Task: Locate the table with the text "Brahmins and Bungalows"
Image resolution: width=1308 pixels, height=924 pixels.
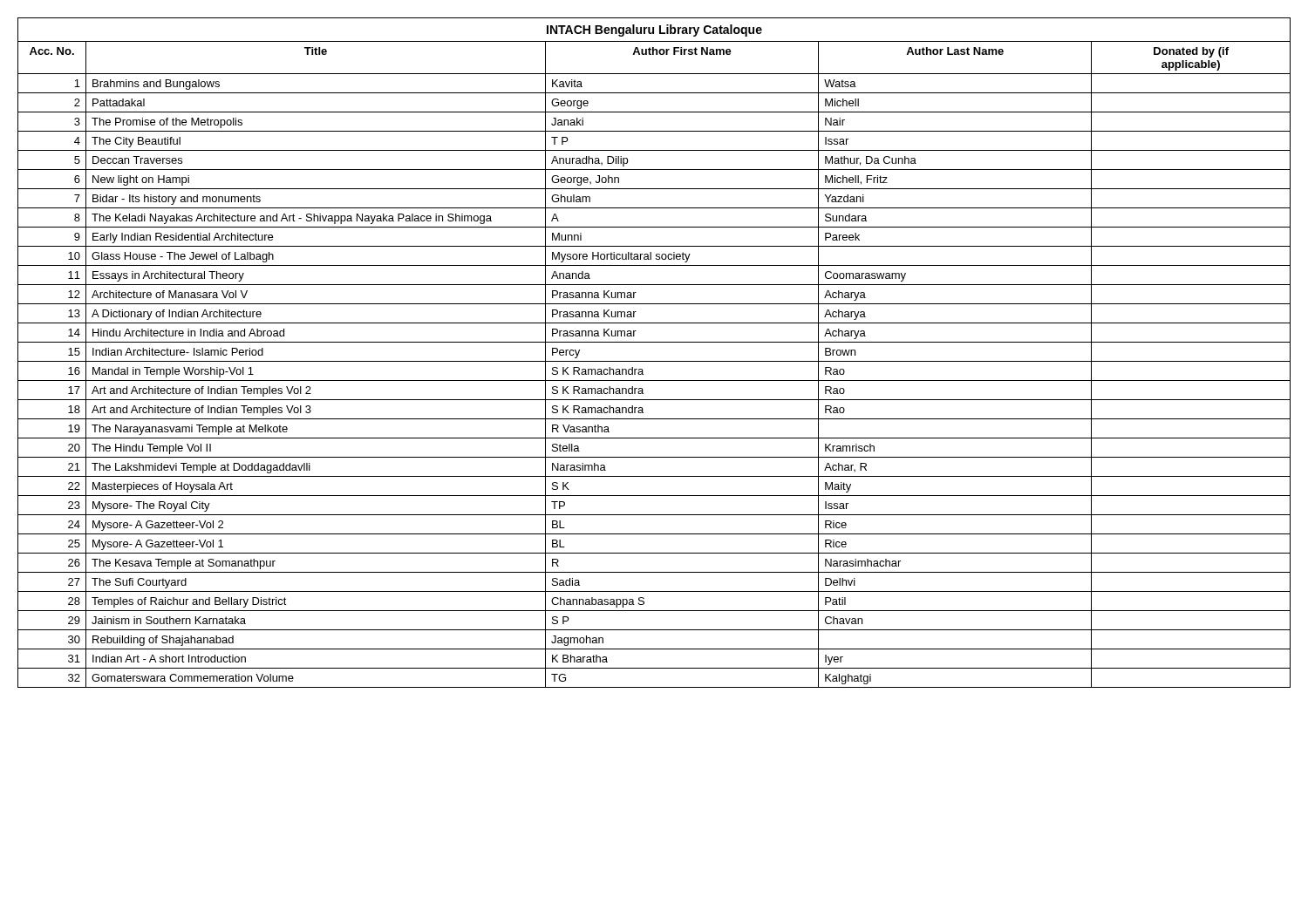Action: (x=654, y=353)
